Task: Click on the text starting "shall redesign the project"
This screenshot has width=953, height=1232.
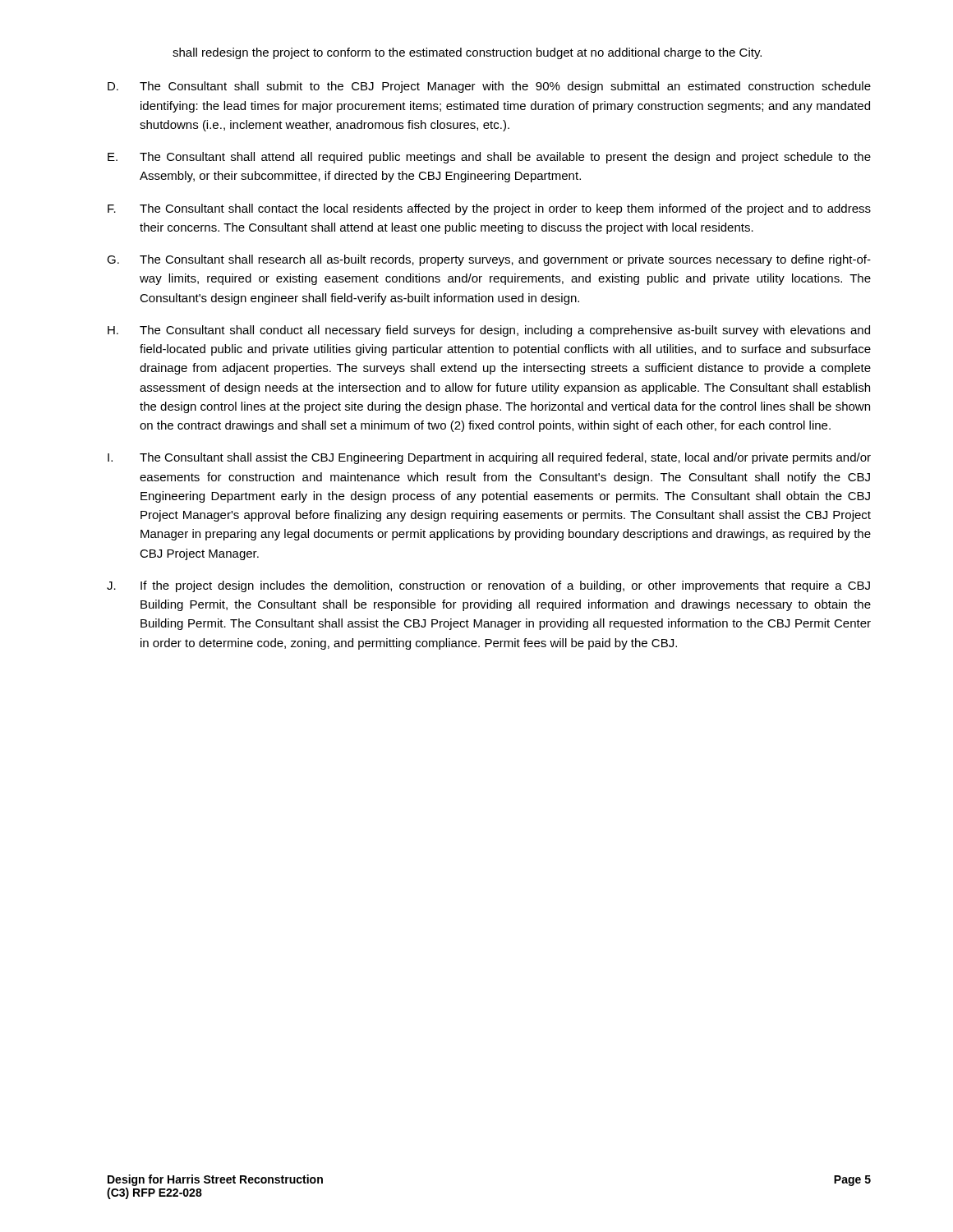Action: pos(468,52)
